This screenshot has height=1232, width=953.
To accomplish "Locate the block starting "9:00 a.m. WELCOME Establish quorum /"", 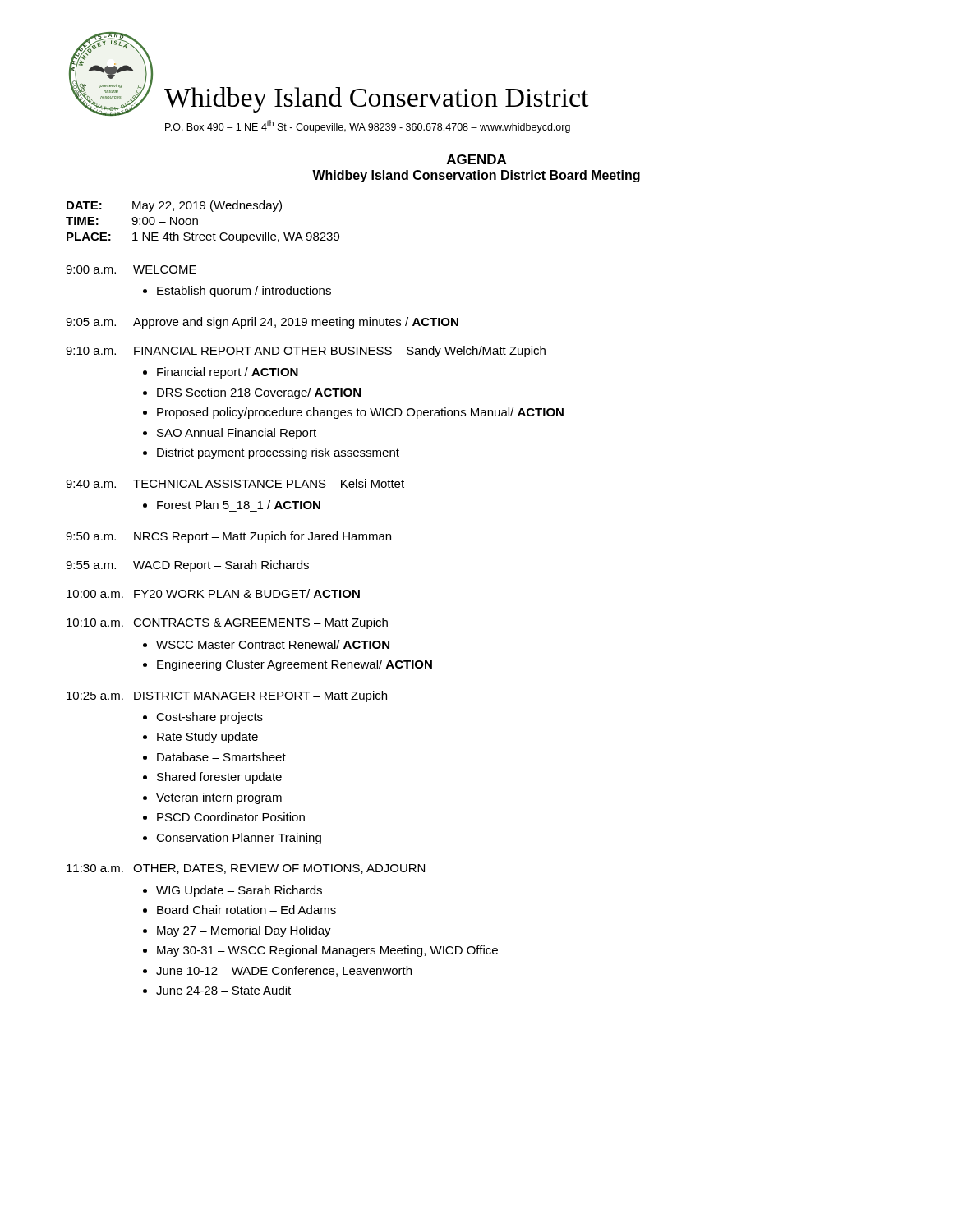I will click(x=131, y=269).
